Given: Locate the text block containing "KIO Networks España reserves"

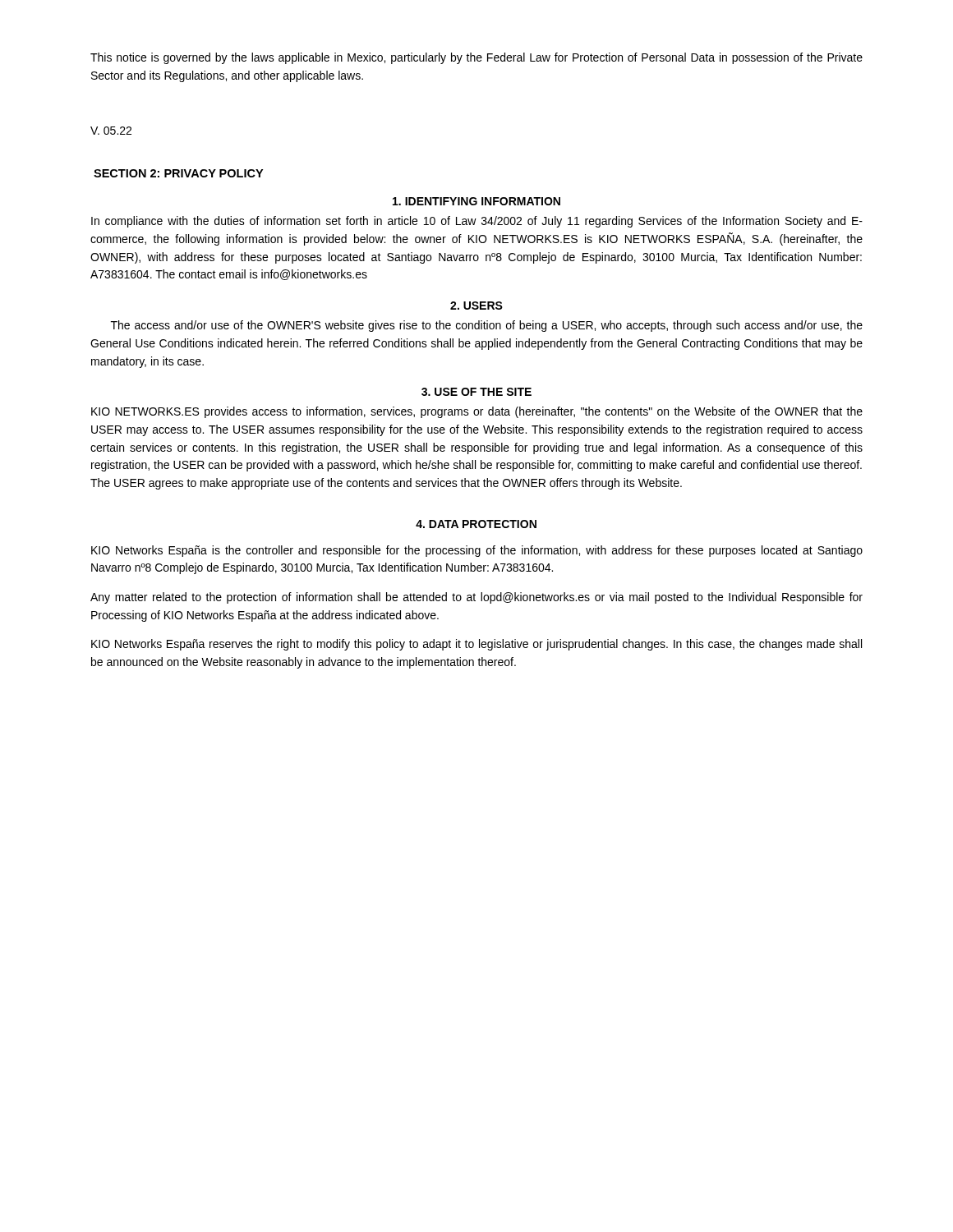Looking at the screenshot, I should (476, 653).
